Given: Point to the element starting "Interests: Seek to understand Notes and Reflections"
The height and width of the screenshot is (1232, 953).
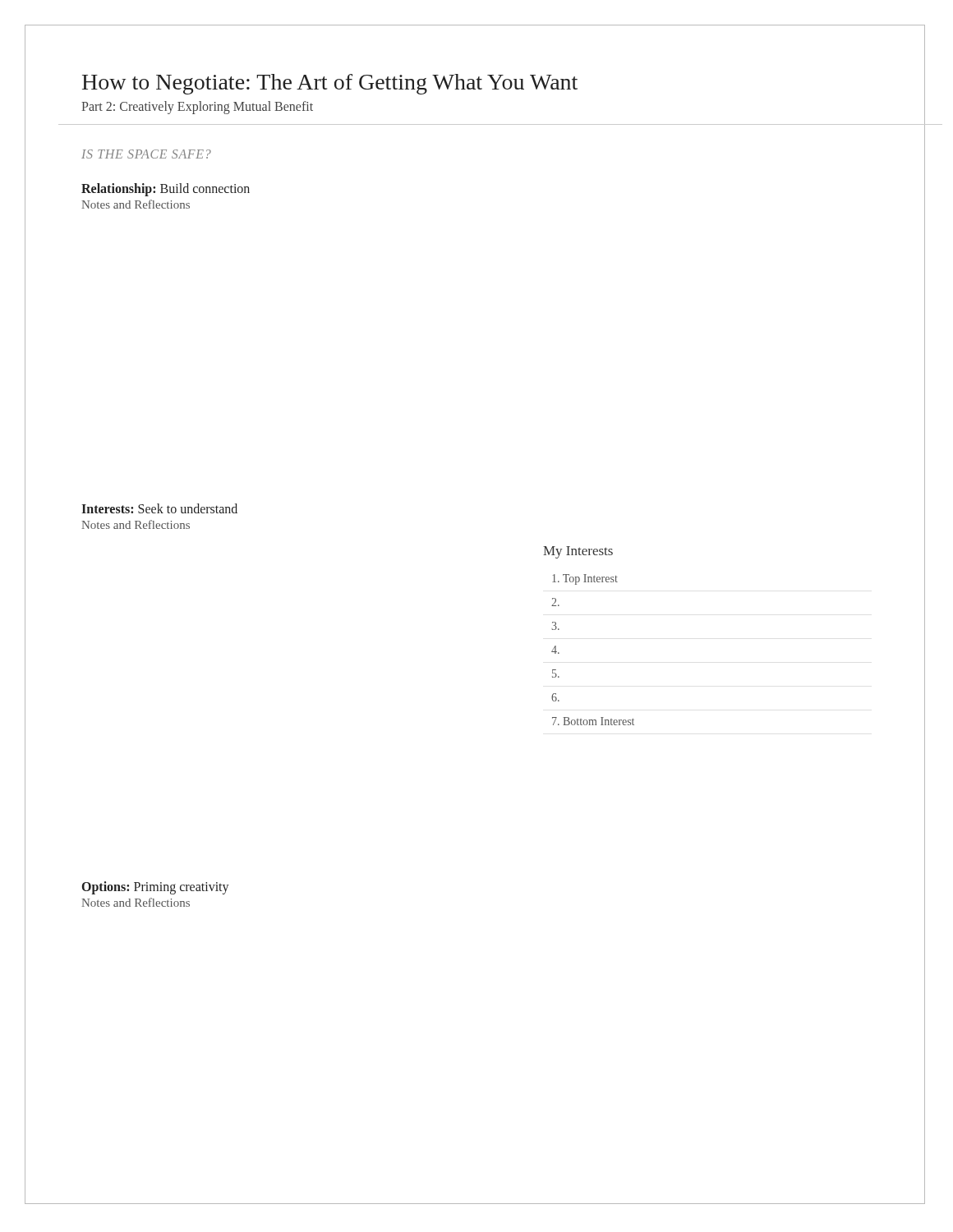Looking at the screenshot, I should 159,508.
